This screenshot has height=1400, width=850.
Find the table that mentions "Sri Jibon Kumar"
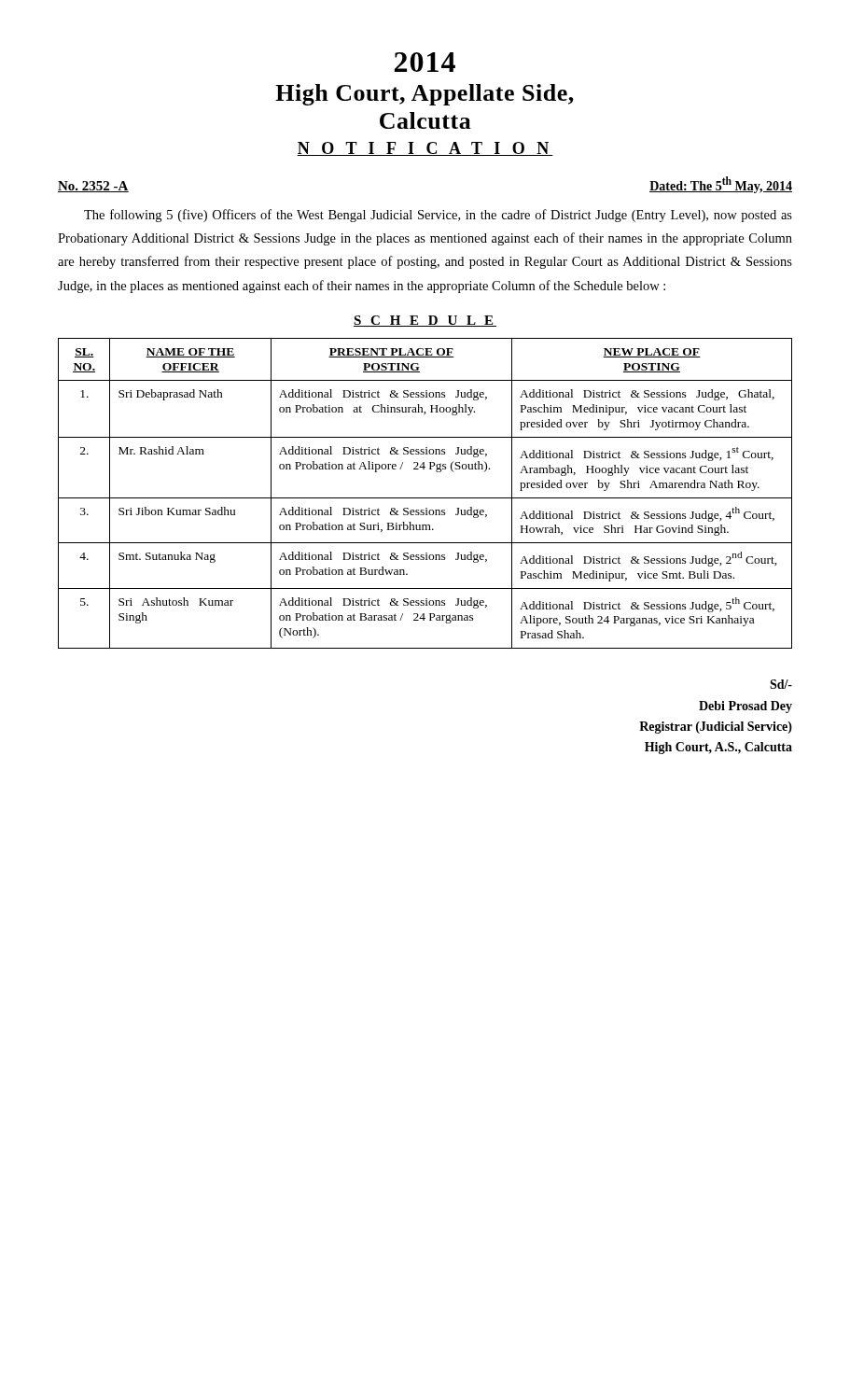pos(425,493)
